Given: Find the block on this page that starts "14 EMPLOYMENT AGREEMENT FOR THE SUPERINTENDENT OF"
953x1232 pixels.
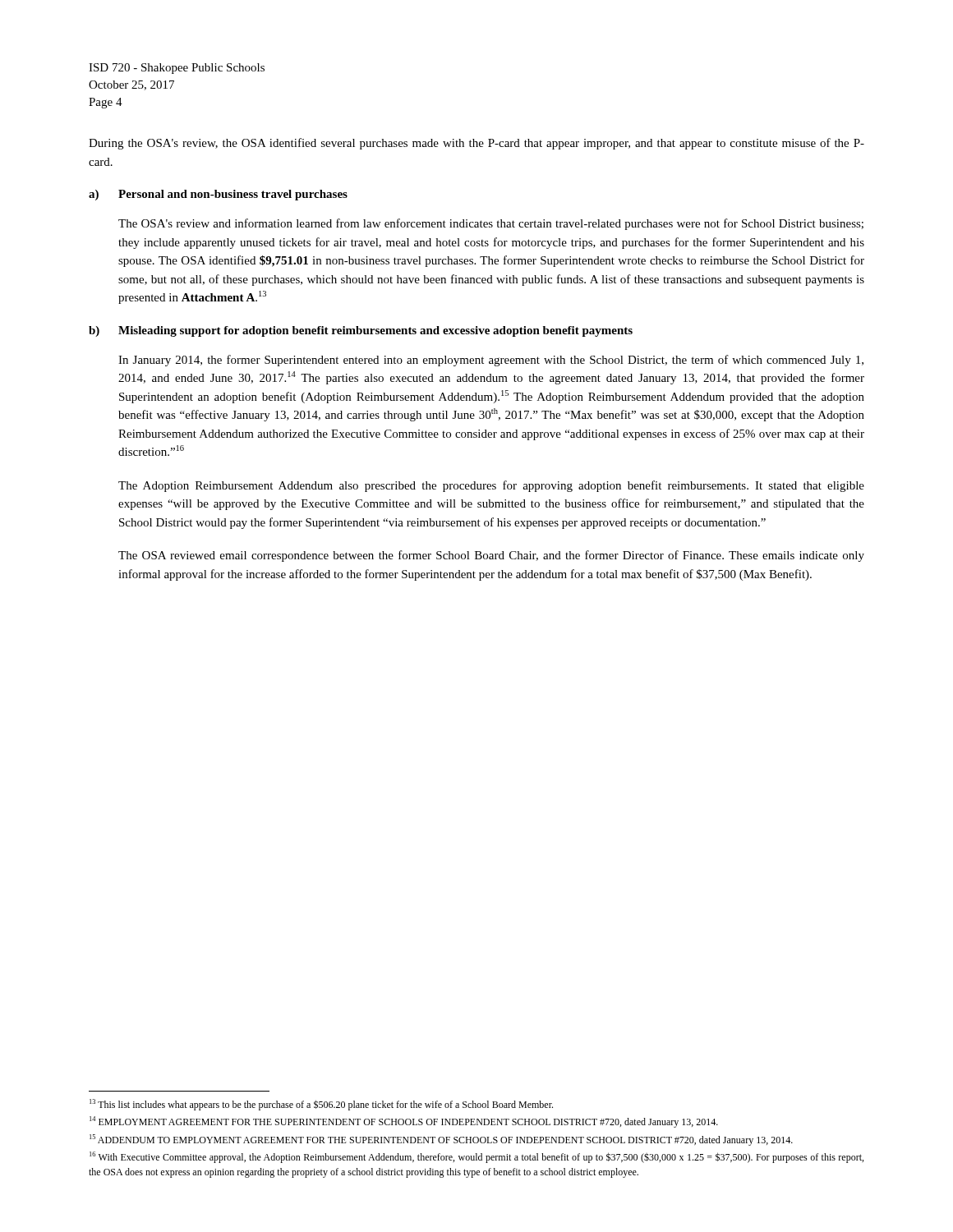Looking at the screenshot, I should (x=404, y=1122).
